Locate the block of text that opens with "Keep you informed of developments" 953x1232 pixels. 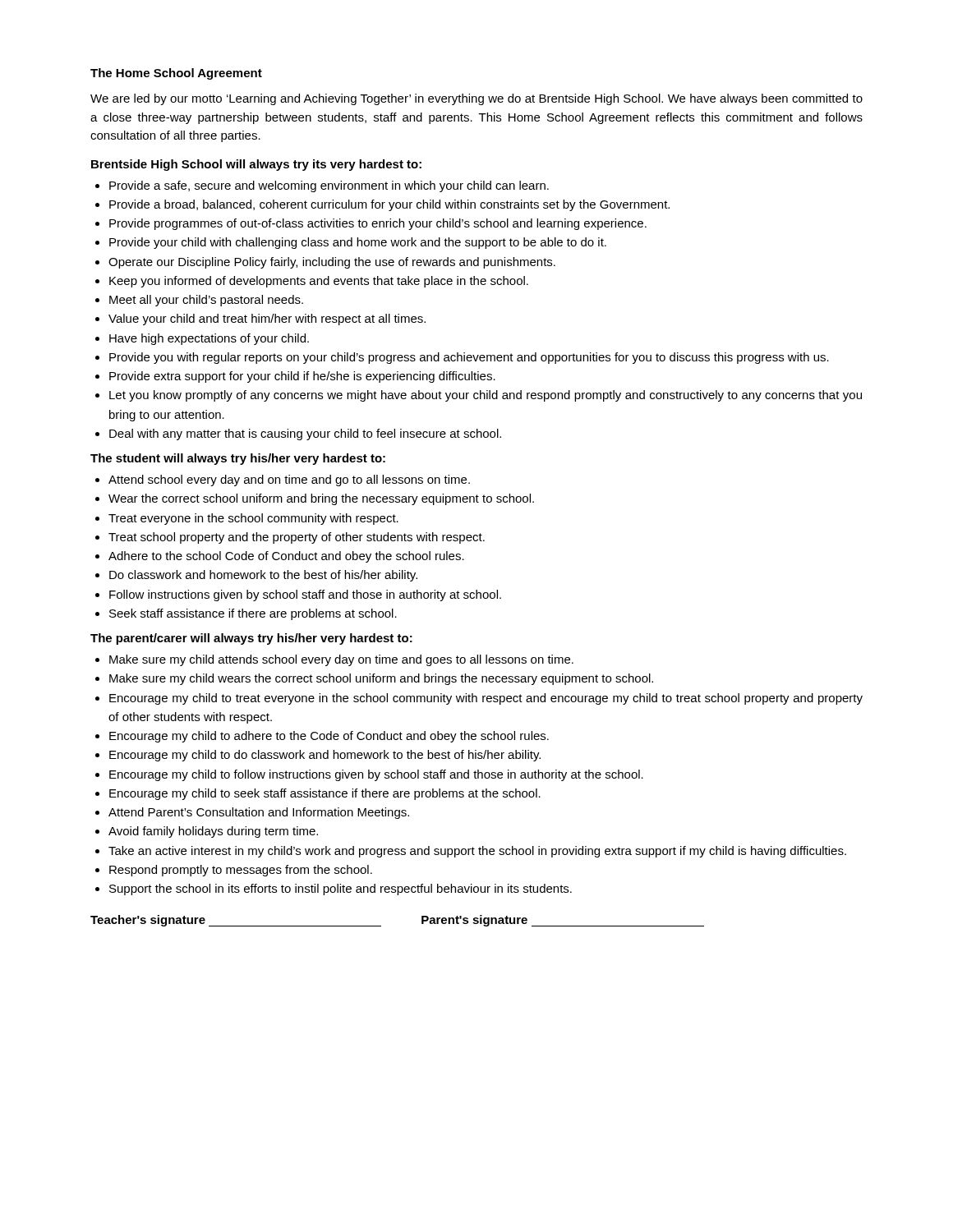[319, 280]
